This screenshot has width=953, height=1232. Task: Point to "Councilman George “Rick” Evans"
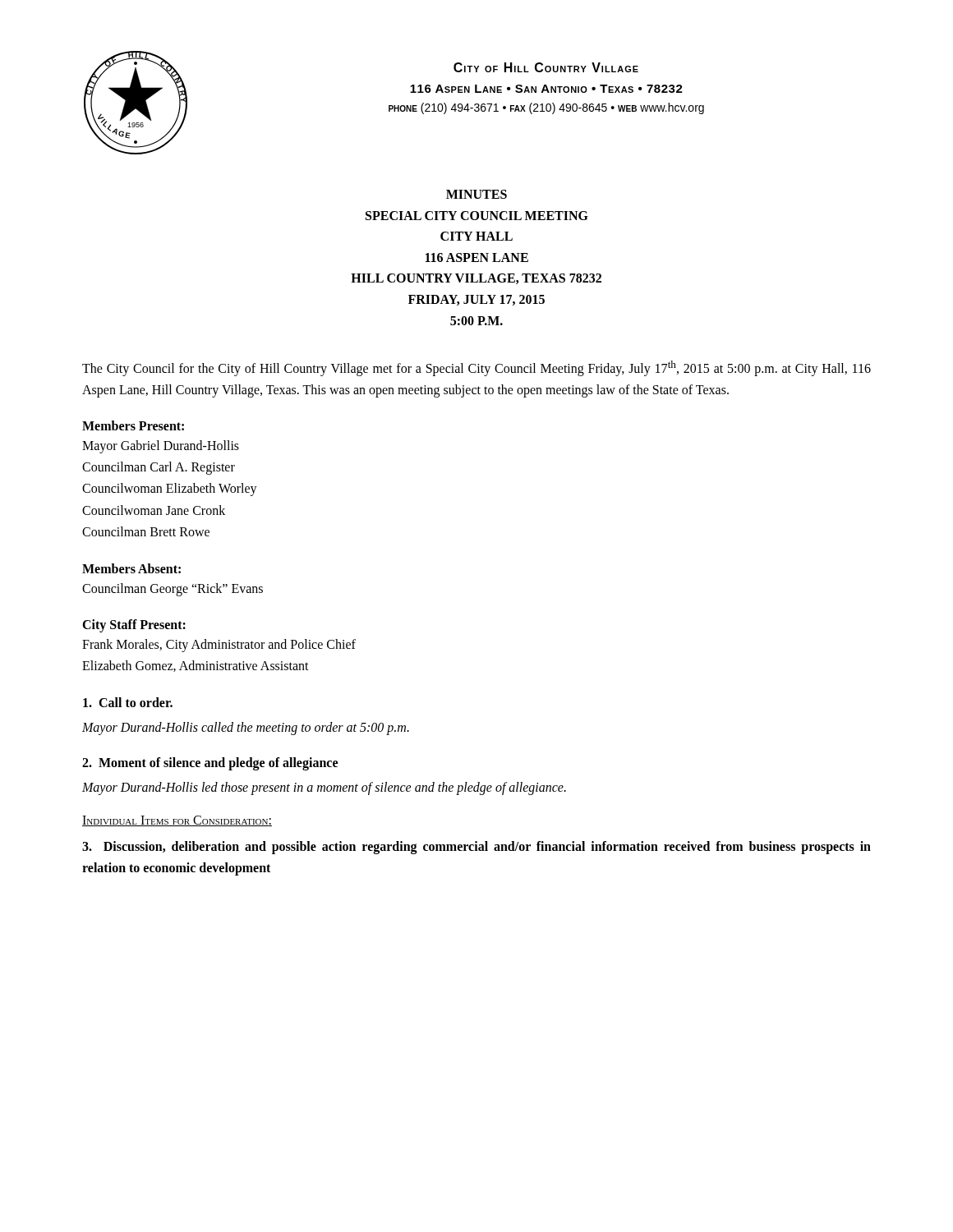173,588
